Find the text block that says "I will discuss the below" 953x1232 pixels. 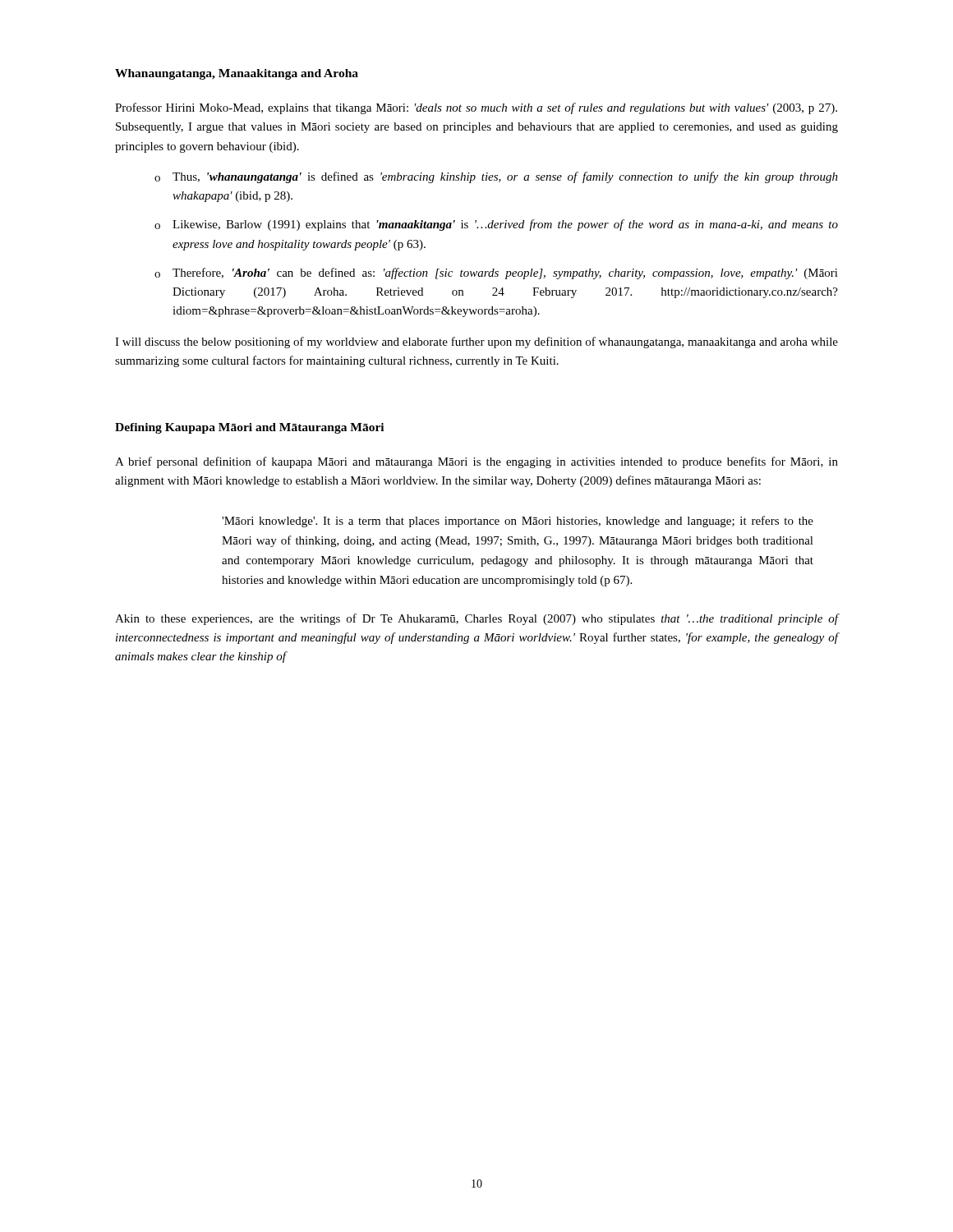(476, 351)
